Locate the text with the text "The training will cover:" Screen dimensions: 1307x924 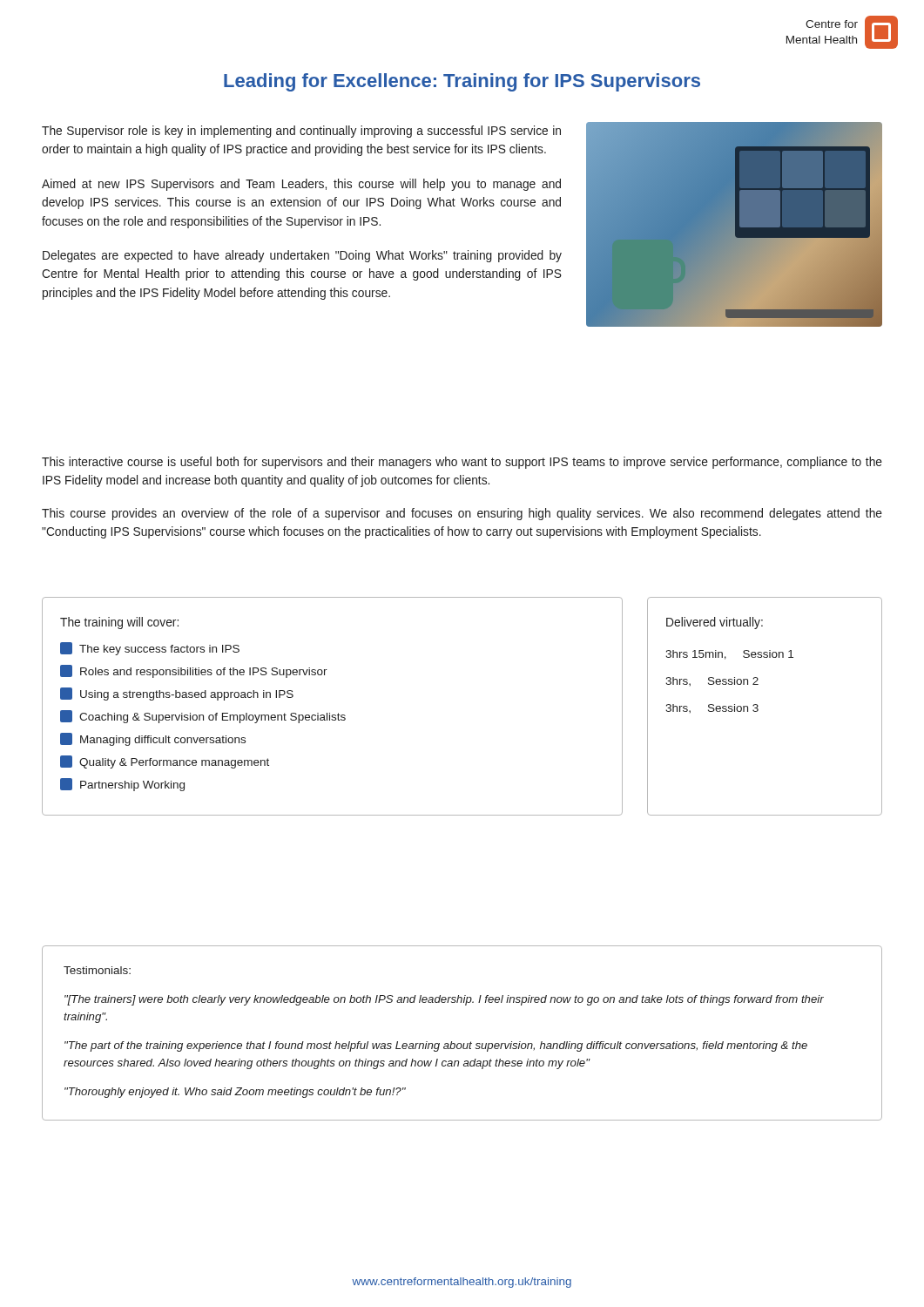(x=120, y=623)
